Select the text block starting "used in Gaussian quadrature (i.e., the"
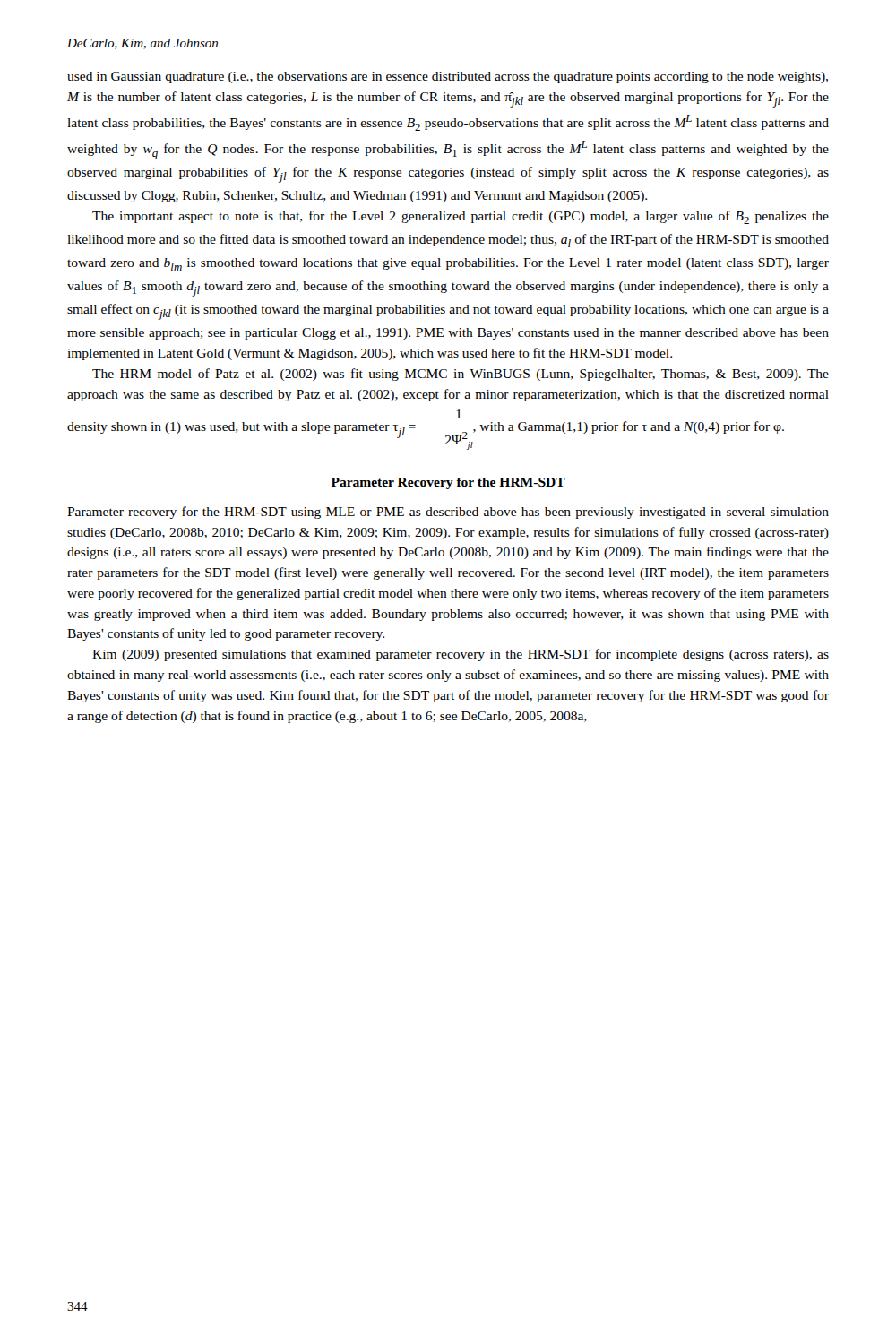The image size is (896, 1344). tap(448, 259)
